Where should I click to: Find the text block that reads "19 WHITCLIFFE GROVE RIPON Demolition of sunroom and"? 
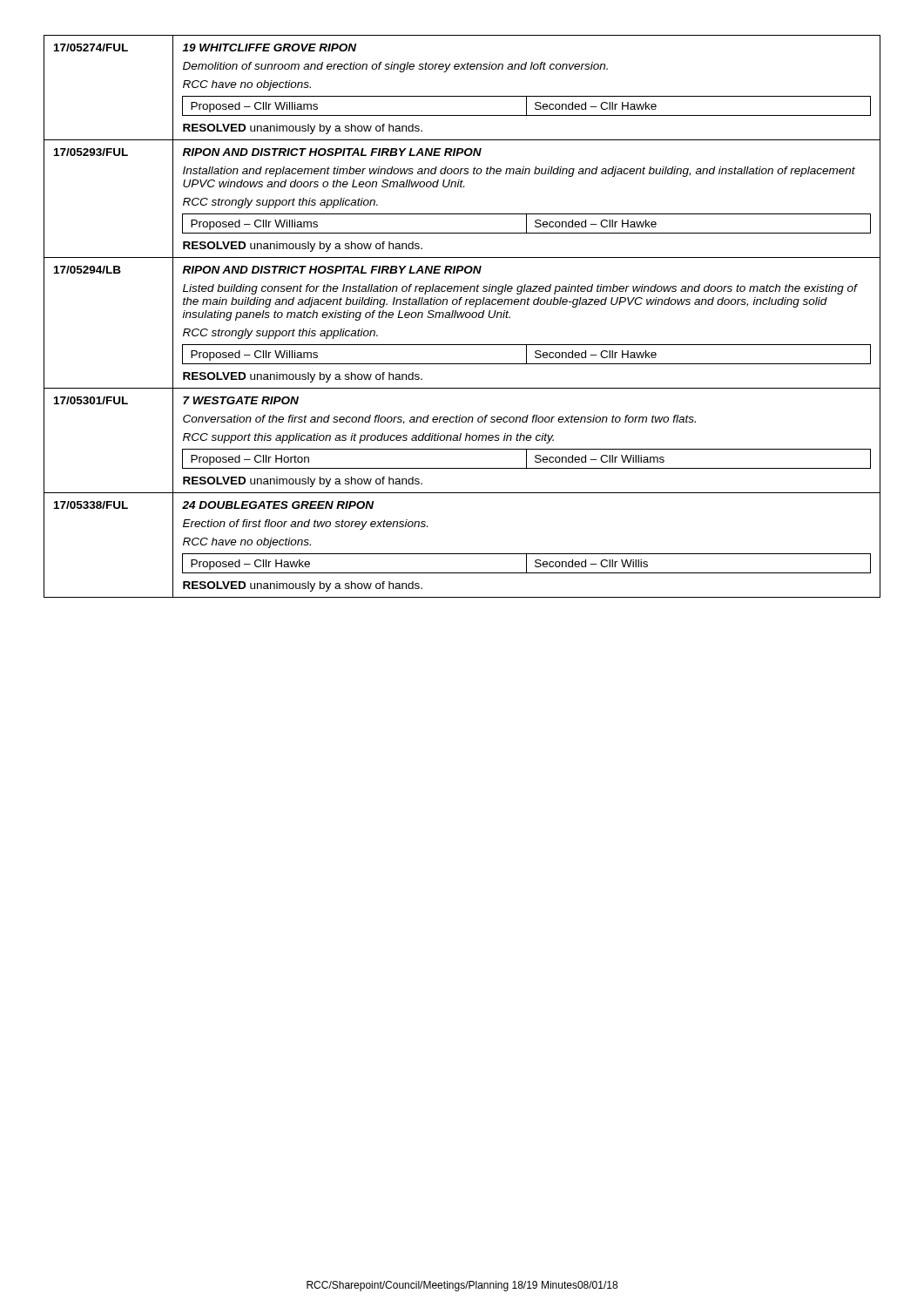pos(527,88)
